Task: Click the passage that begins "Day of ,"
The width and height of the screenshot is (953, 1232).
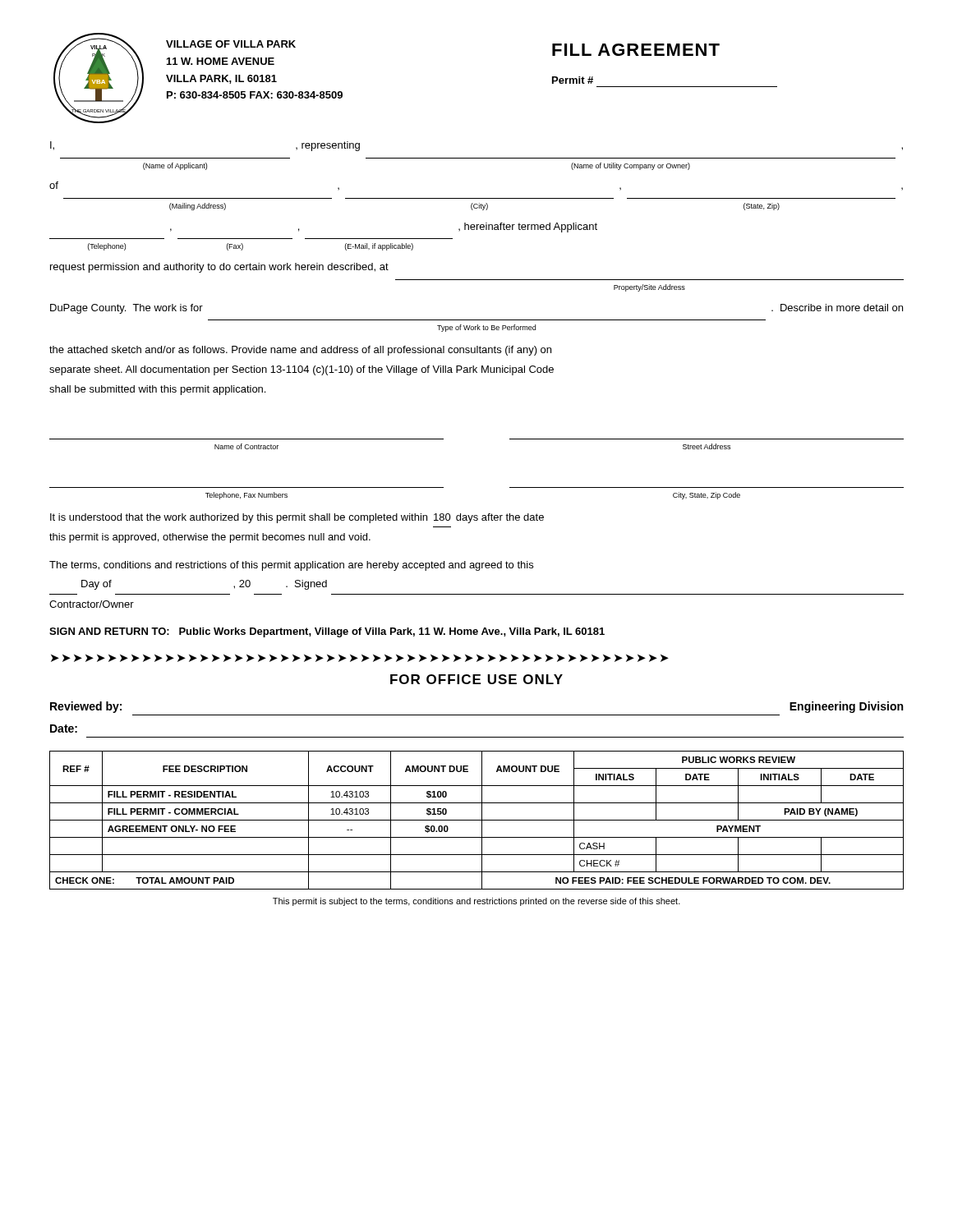Action: (x=476, y=584)
